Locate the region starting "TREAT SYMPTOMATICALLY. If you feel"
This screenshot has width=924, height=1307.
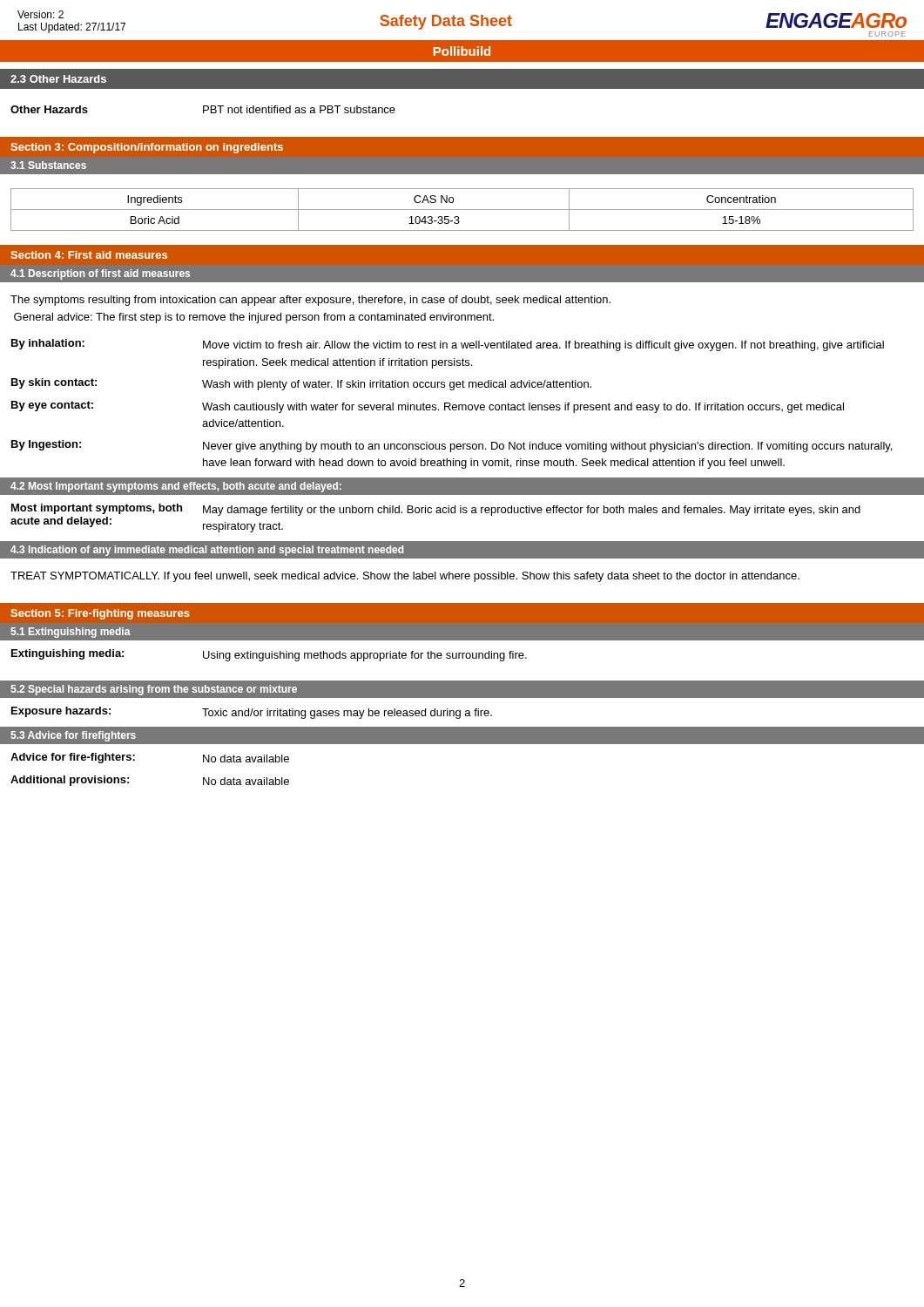point(405,575)
